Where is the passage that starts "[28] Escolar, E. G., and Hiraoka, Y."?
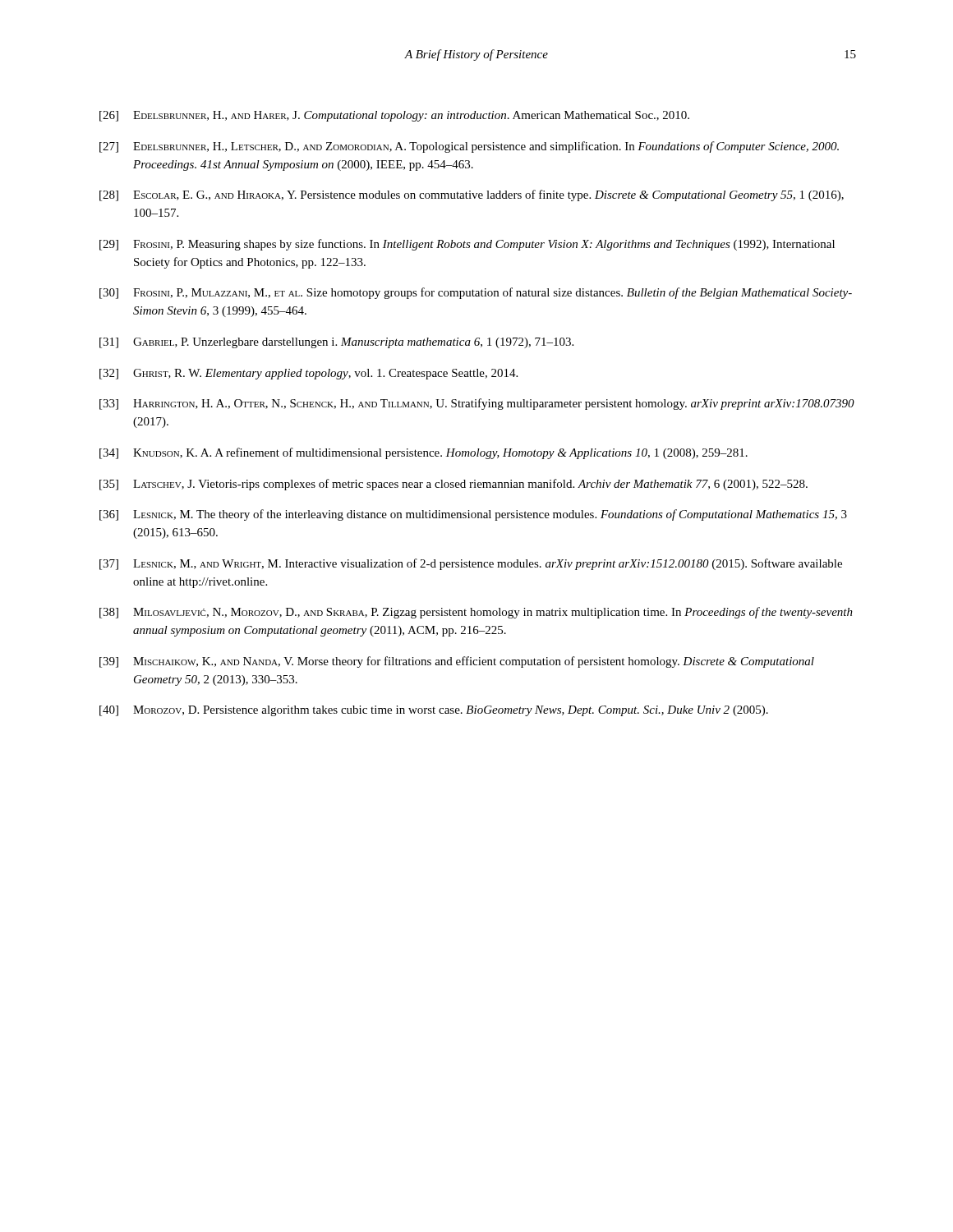 click(x=476, y=205)
